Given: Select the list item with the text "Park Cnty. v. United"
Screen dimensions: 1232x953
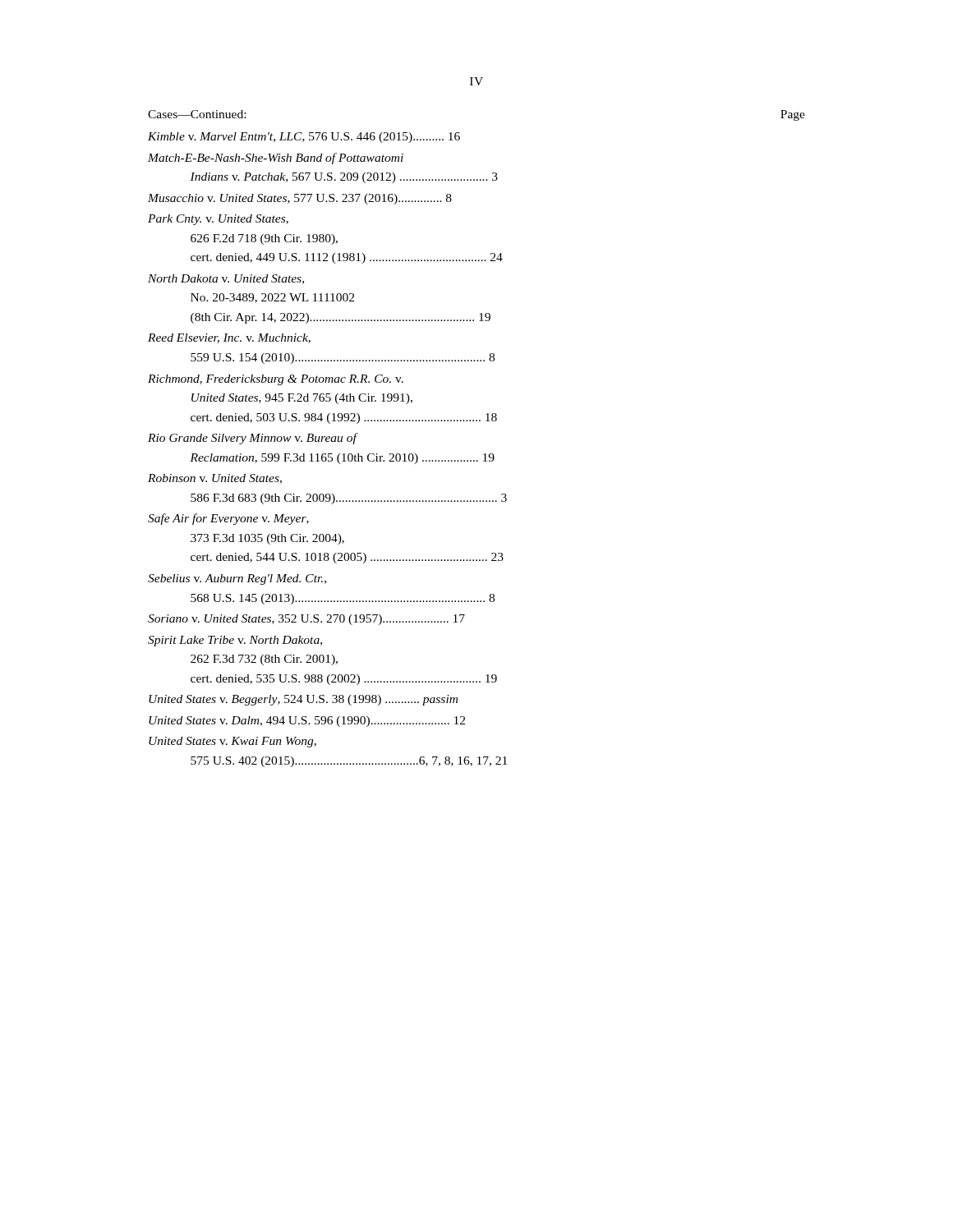Looking at the screenshot, I should [x=325, y=238].
